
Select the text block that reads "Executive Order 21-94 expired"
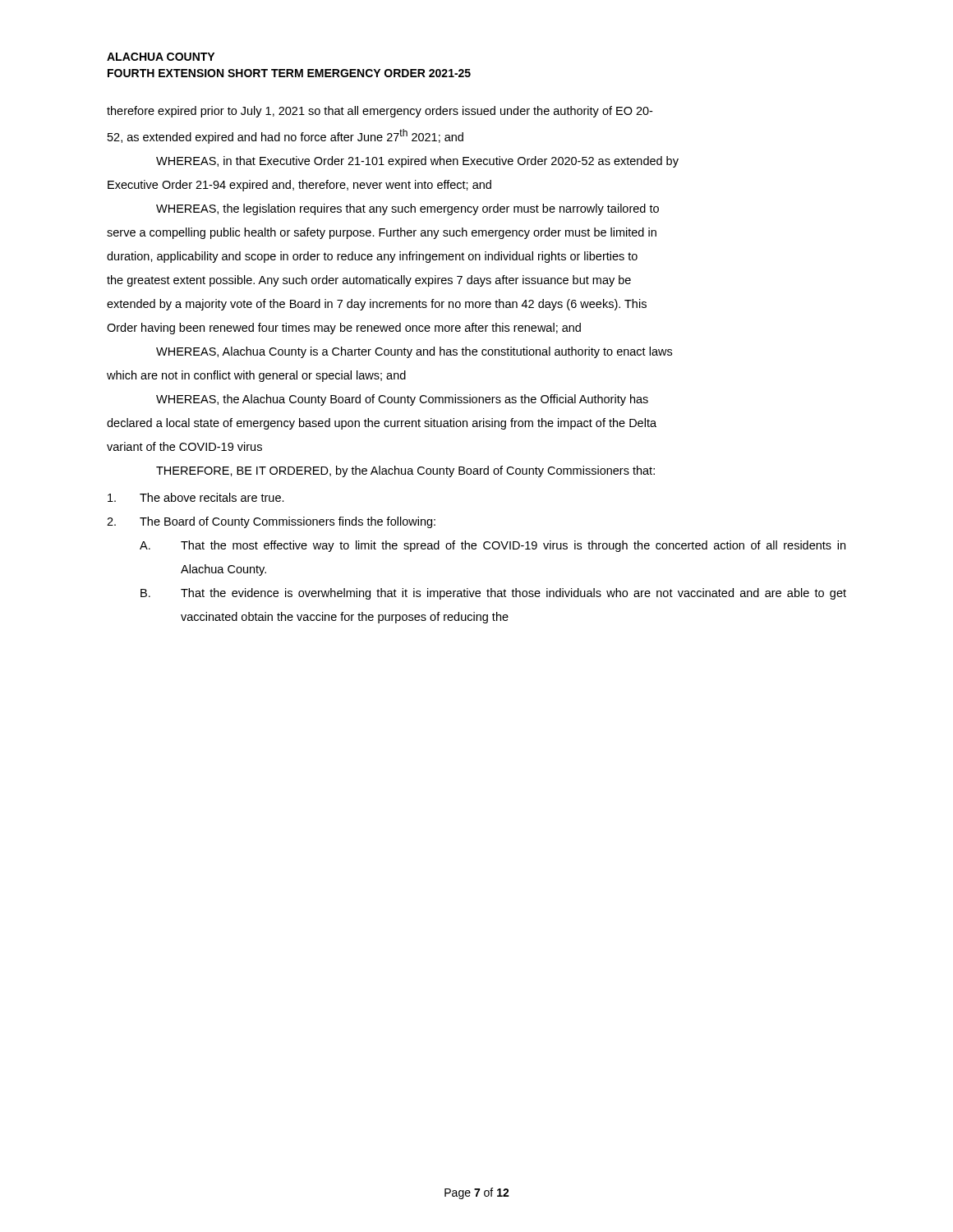(299, 185)
